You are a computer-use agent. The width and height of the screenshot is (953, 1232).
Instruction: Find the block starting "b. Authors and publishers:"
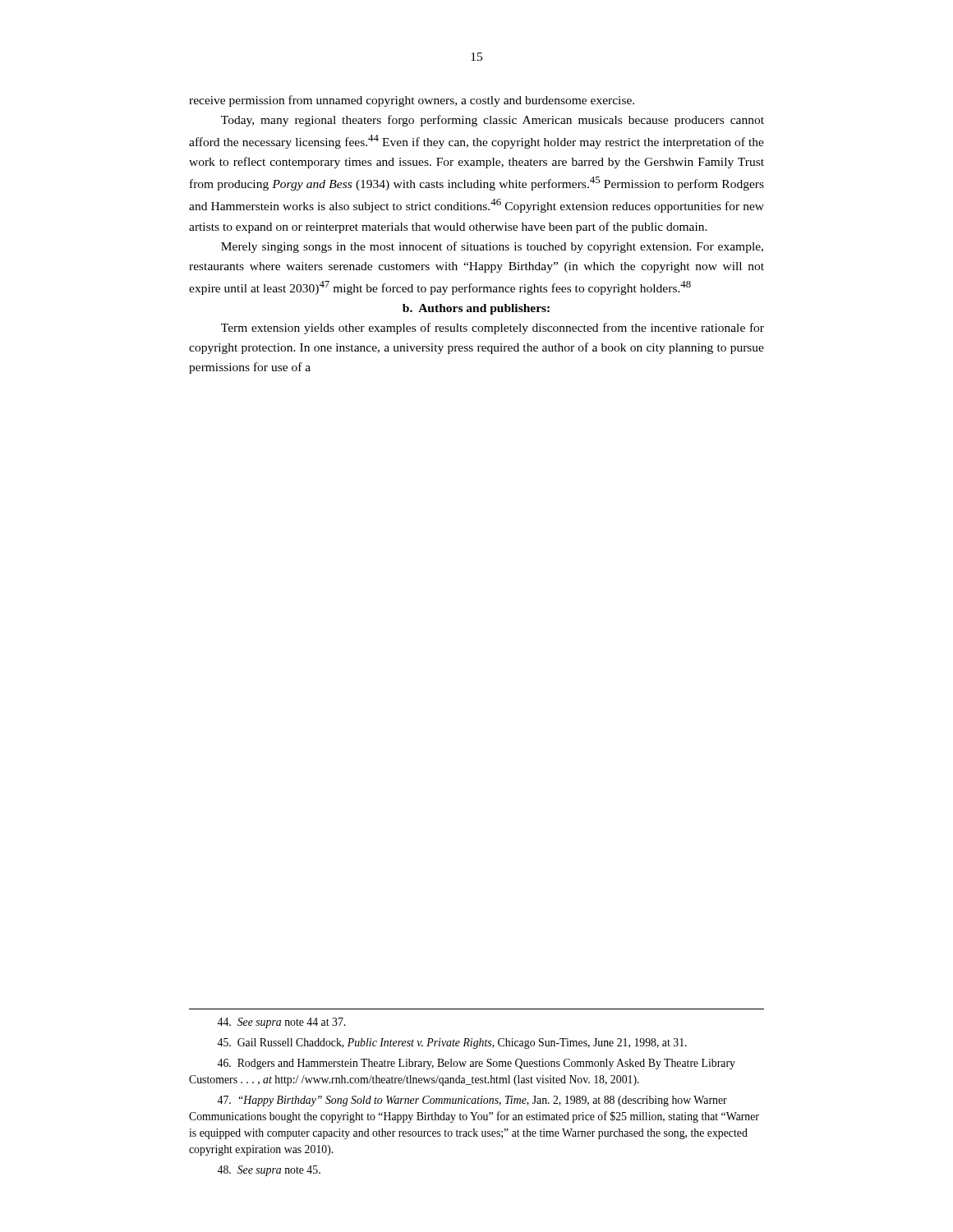pos(476,308)
